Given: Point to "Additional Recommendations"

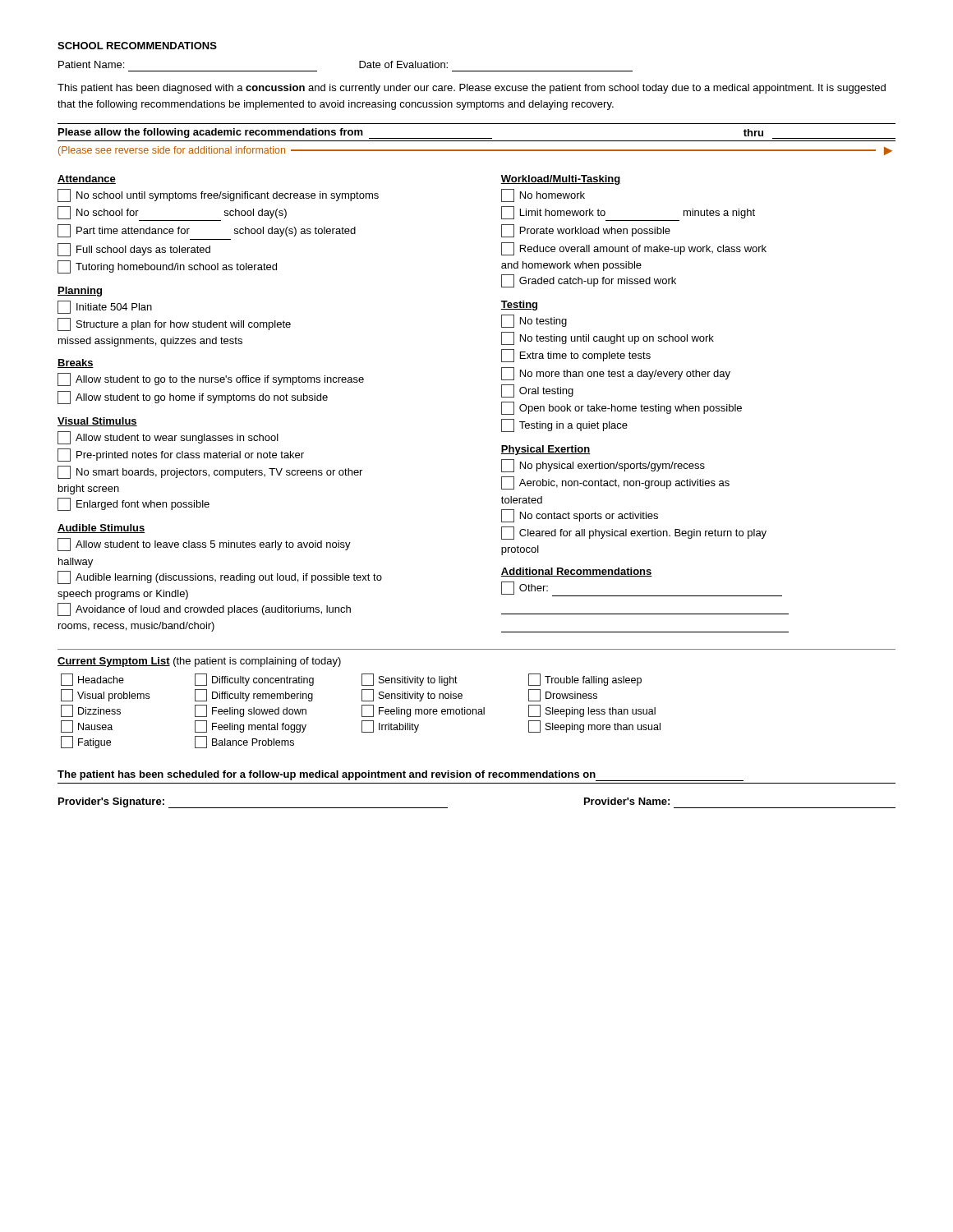Looking at the screenshot, I should pos(576,571).
